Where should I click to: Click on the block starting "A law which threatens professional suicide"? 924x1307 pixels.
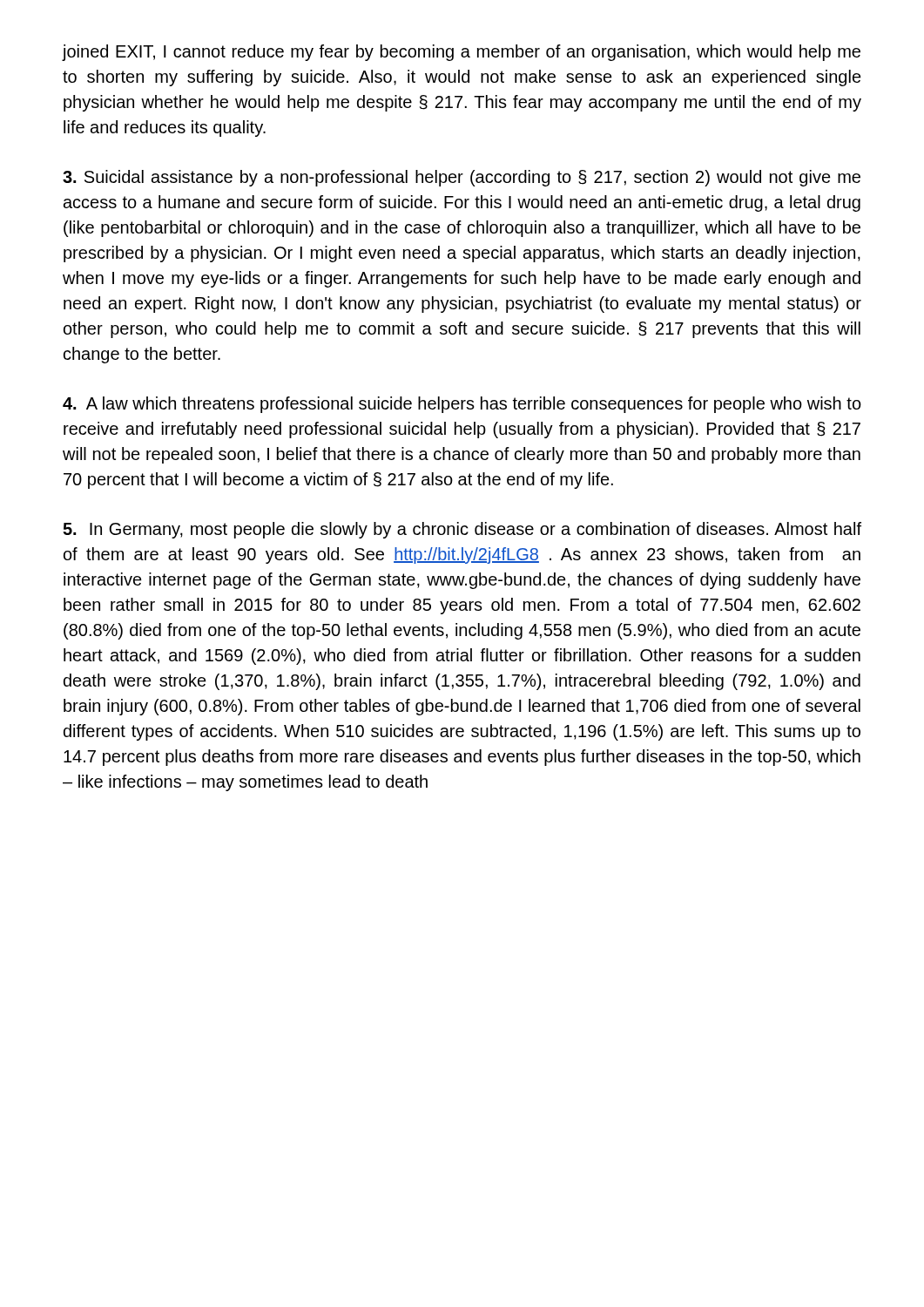coord(462,441)
